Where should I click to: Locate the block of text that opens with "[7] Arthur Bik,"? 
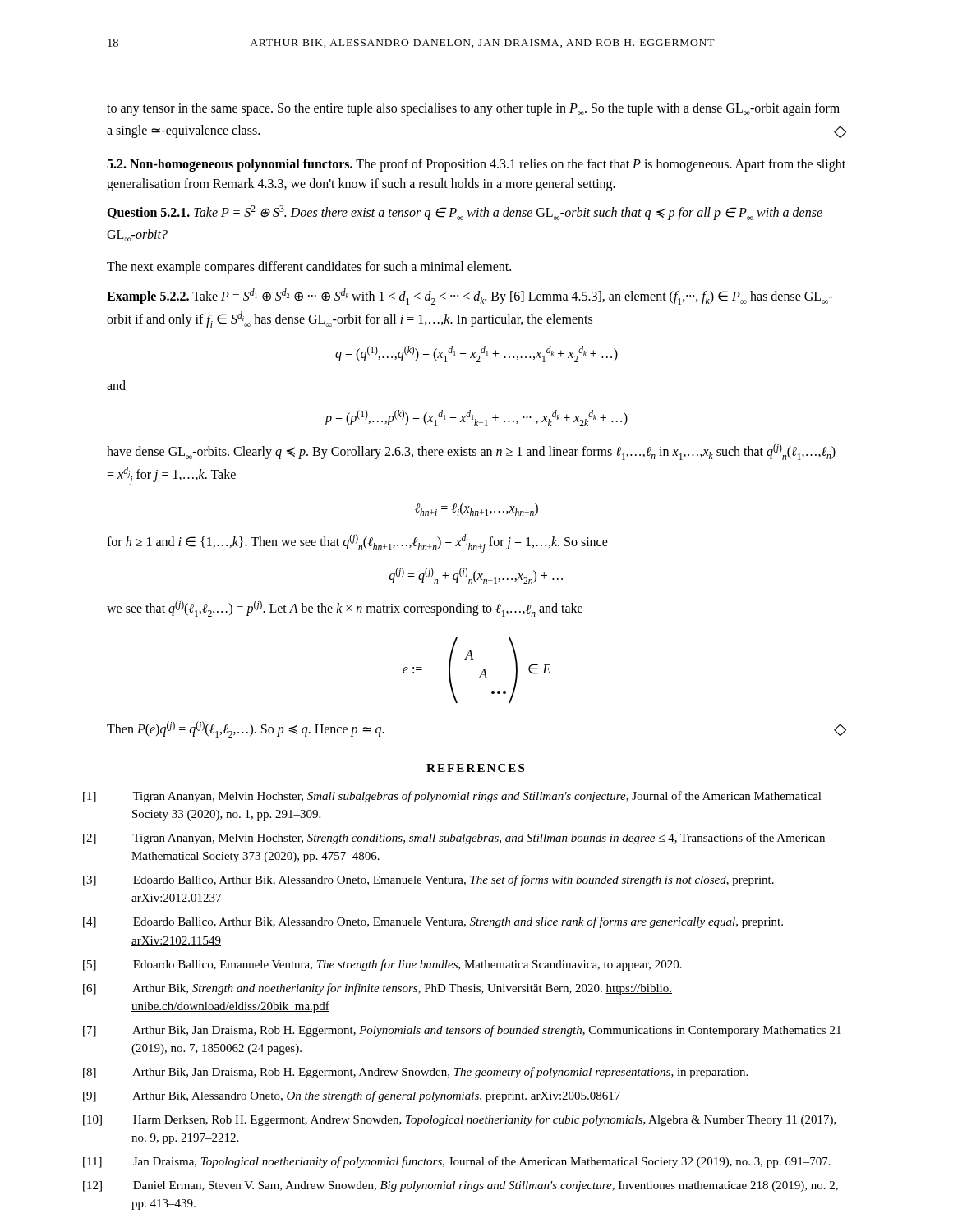click(474, 1038)
